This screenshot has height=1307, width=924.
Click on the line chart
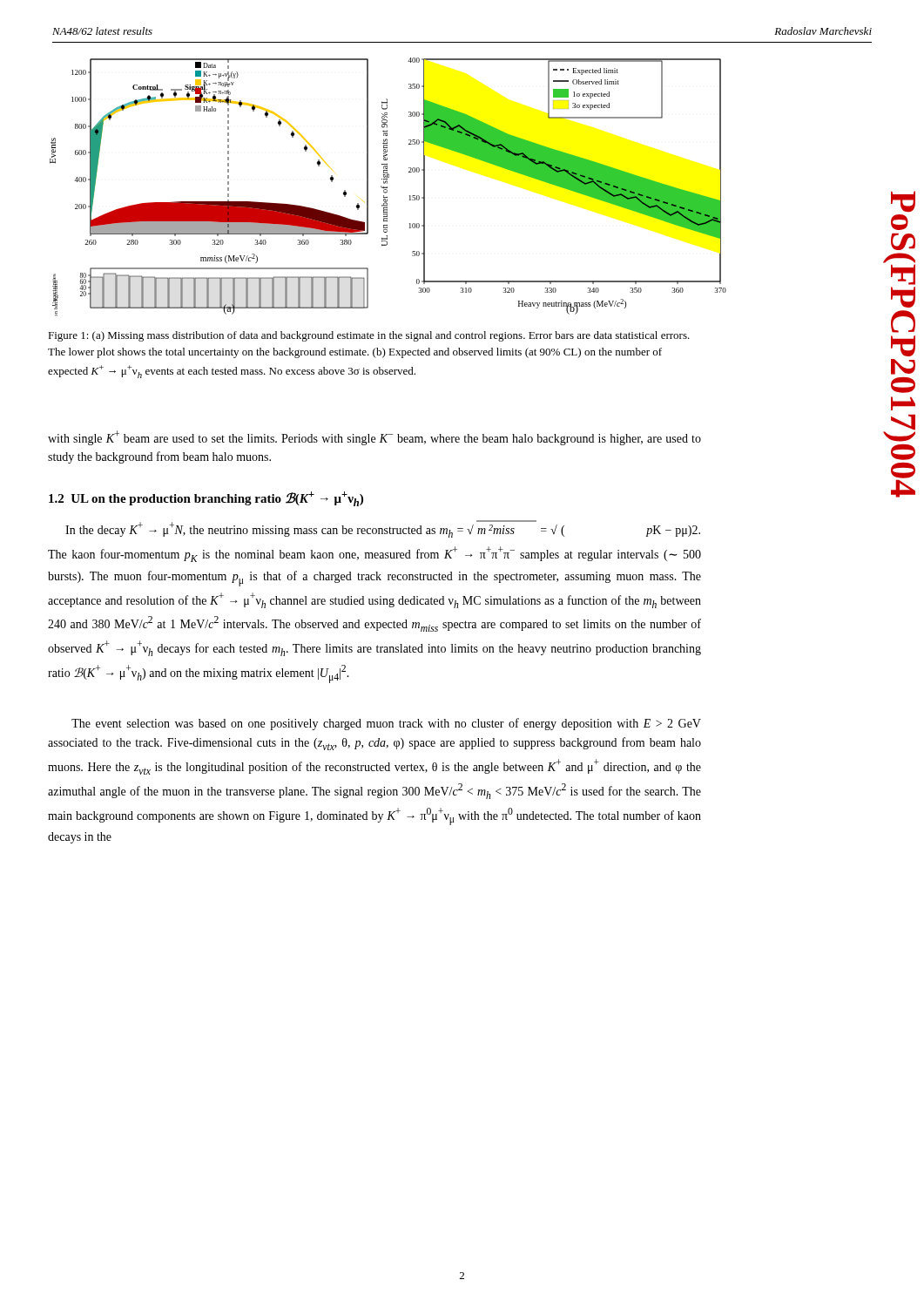562,183
